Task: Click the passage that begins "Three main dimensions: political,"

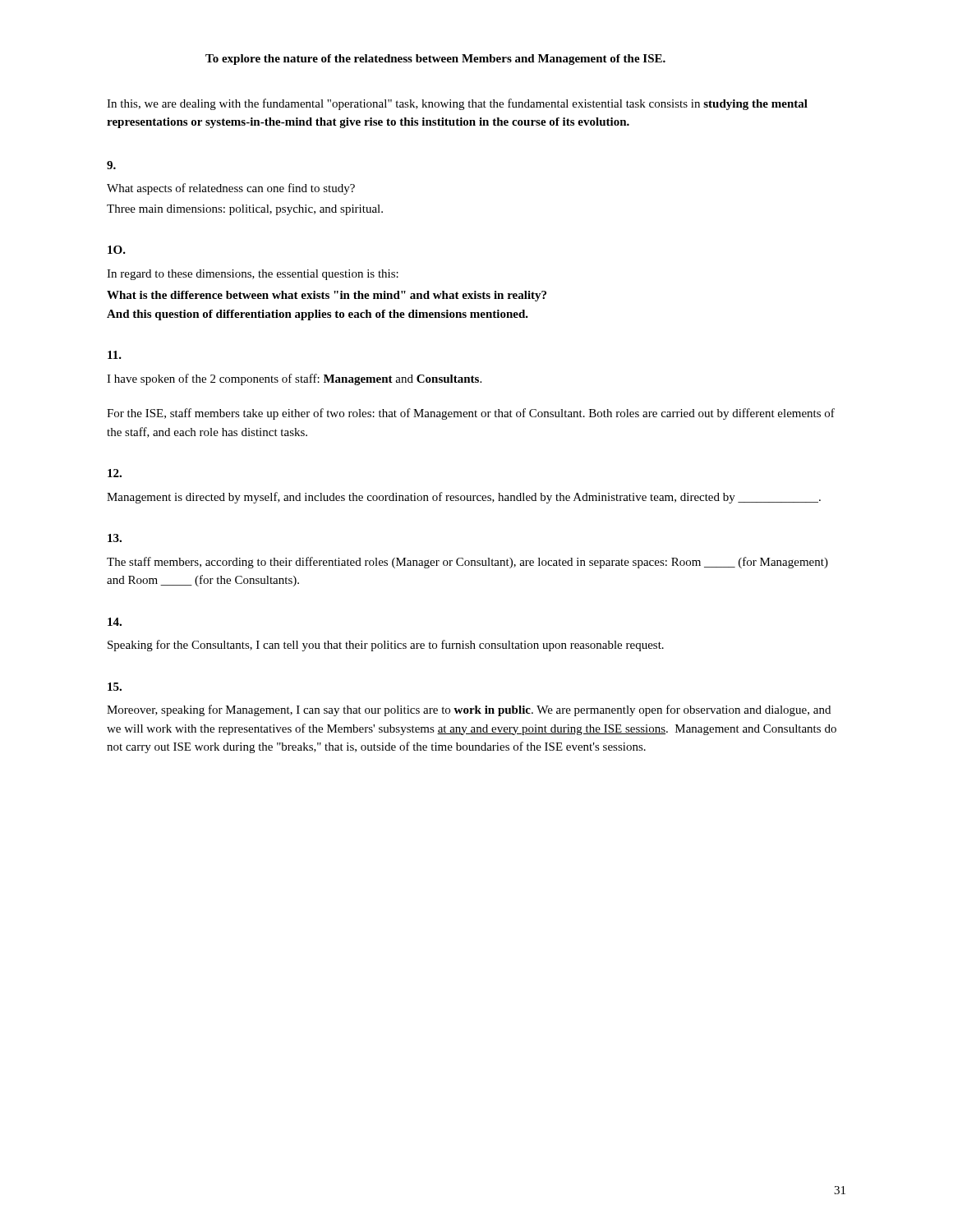Action: coord(245,208)
